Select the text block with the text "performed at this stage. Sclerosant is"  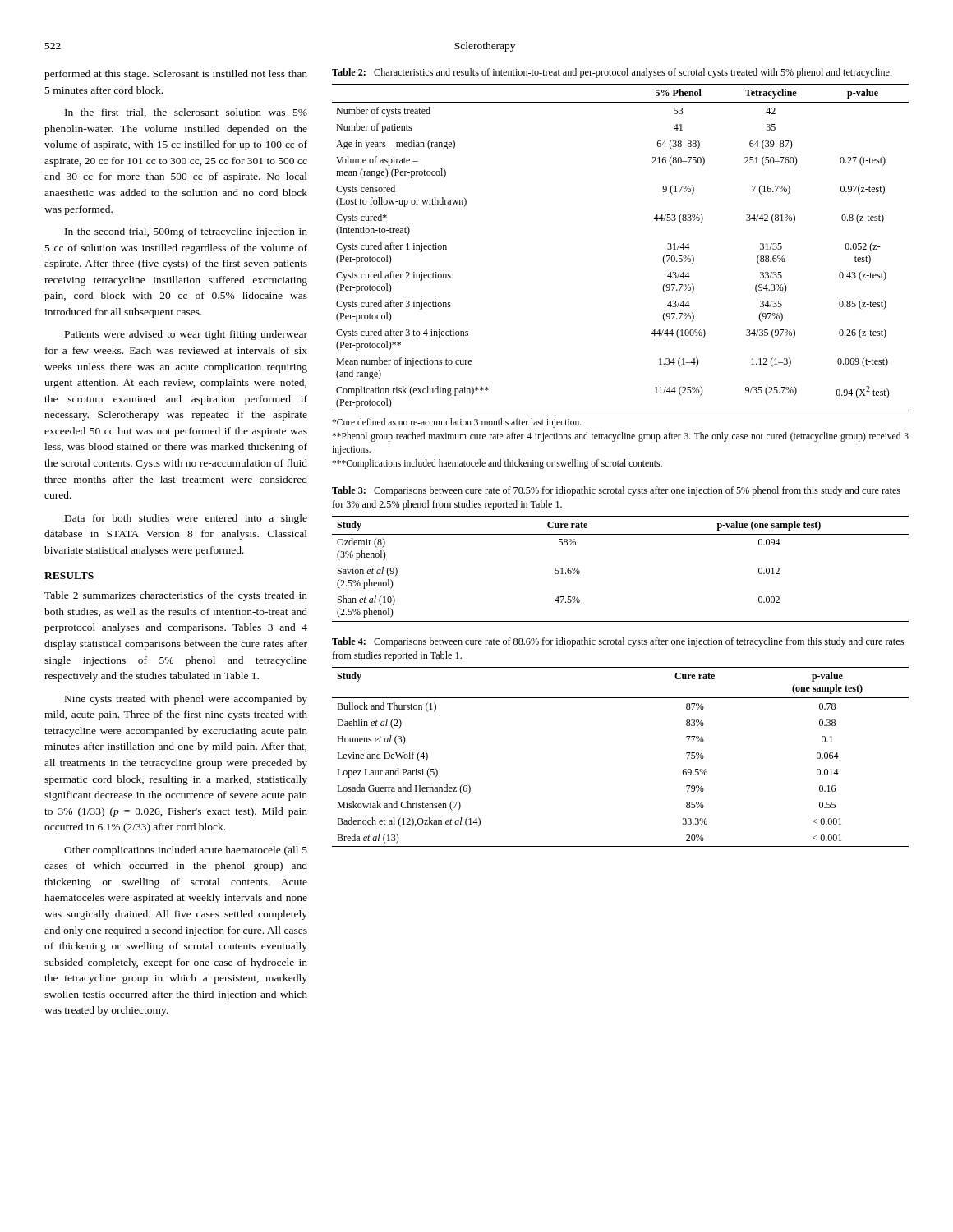pos(176,312)
